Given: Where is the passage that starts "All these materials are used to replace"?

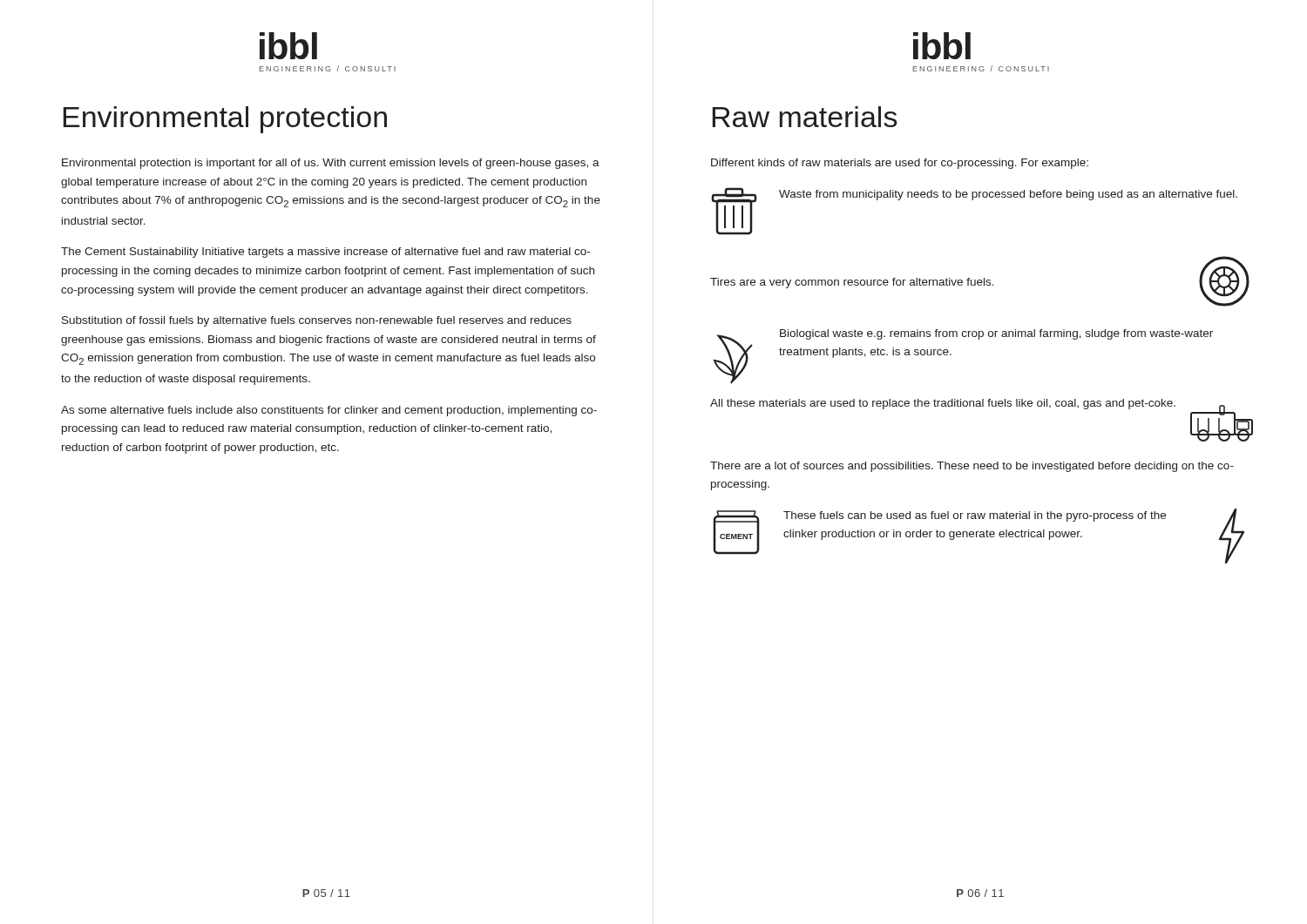Looking at the screenshot, I should pos(943,402).
